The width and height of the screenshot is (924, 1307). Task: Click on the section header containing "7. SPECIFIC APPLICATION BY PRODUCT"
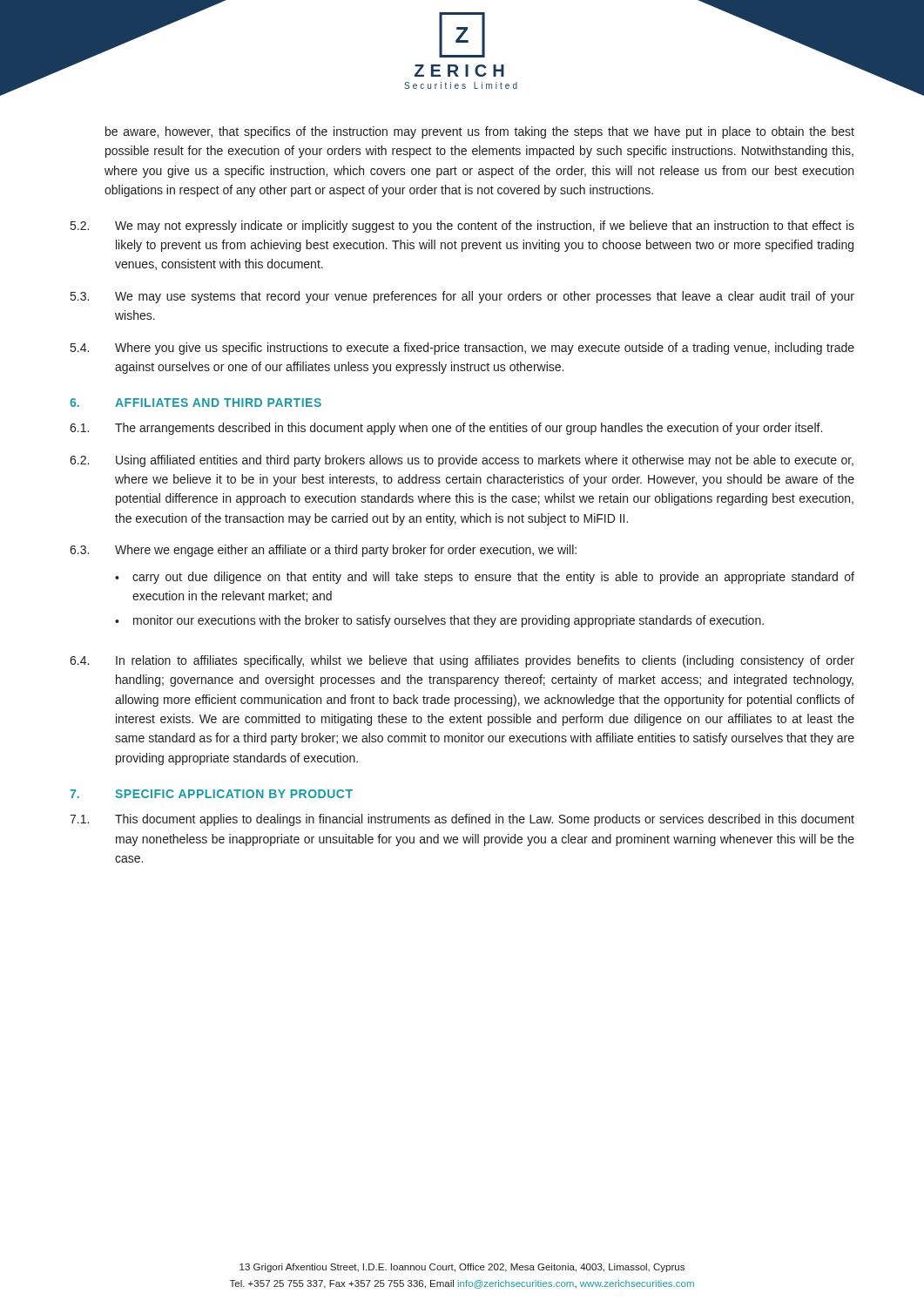211,794
